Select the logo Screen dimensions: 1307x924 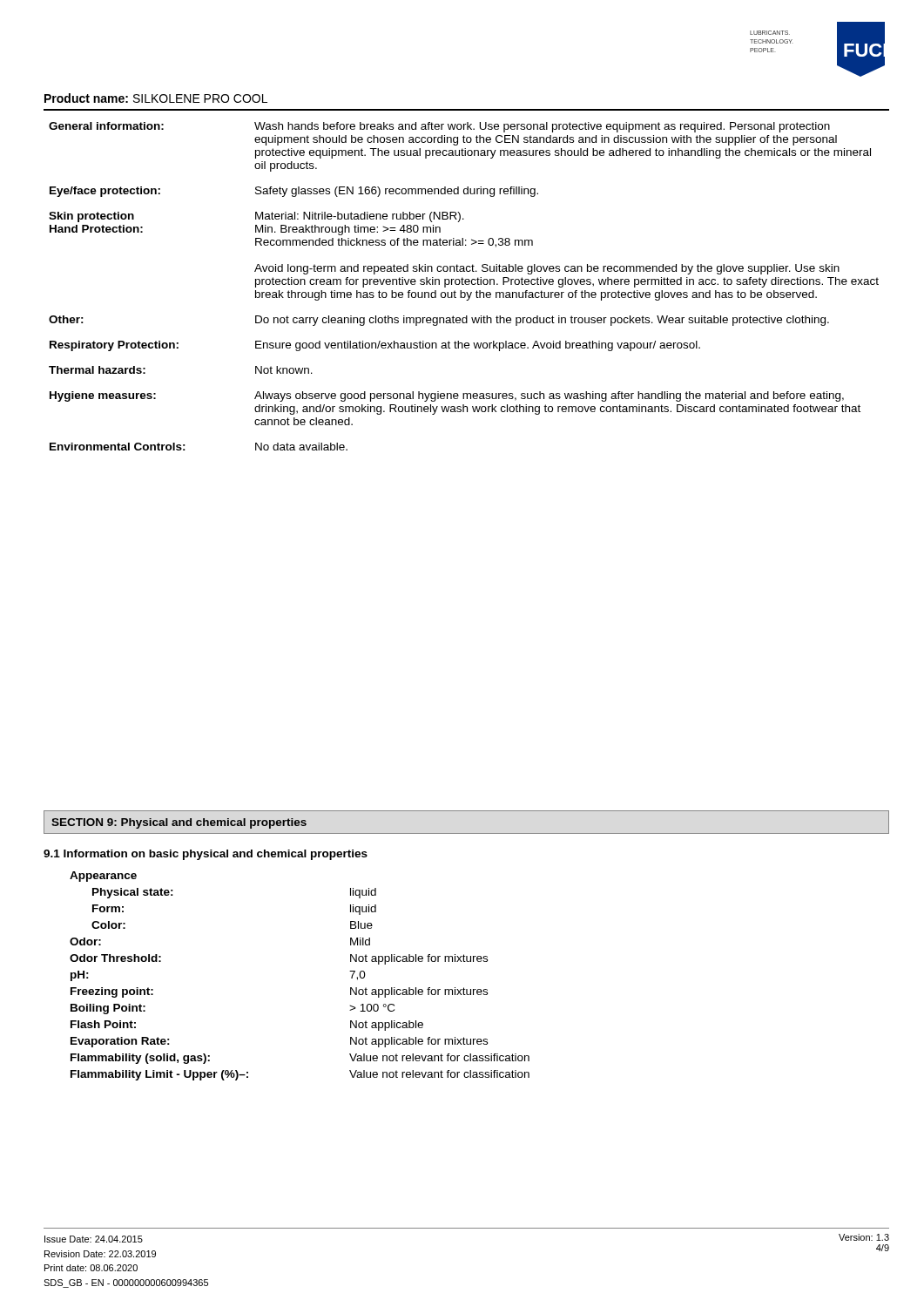coord(462,48)
